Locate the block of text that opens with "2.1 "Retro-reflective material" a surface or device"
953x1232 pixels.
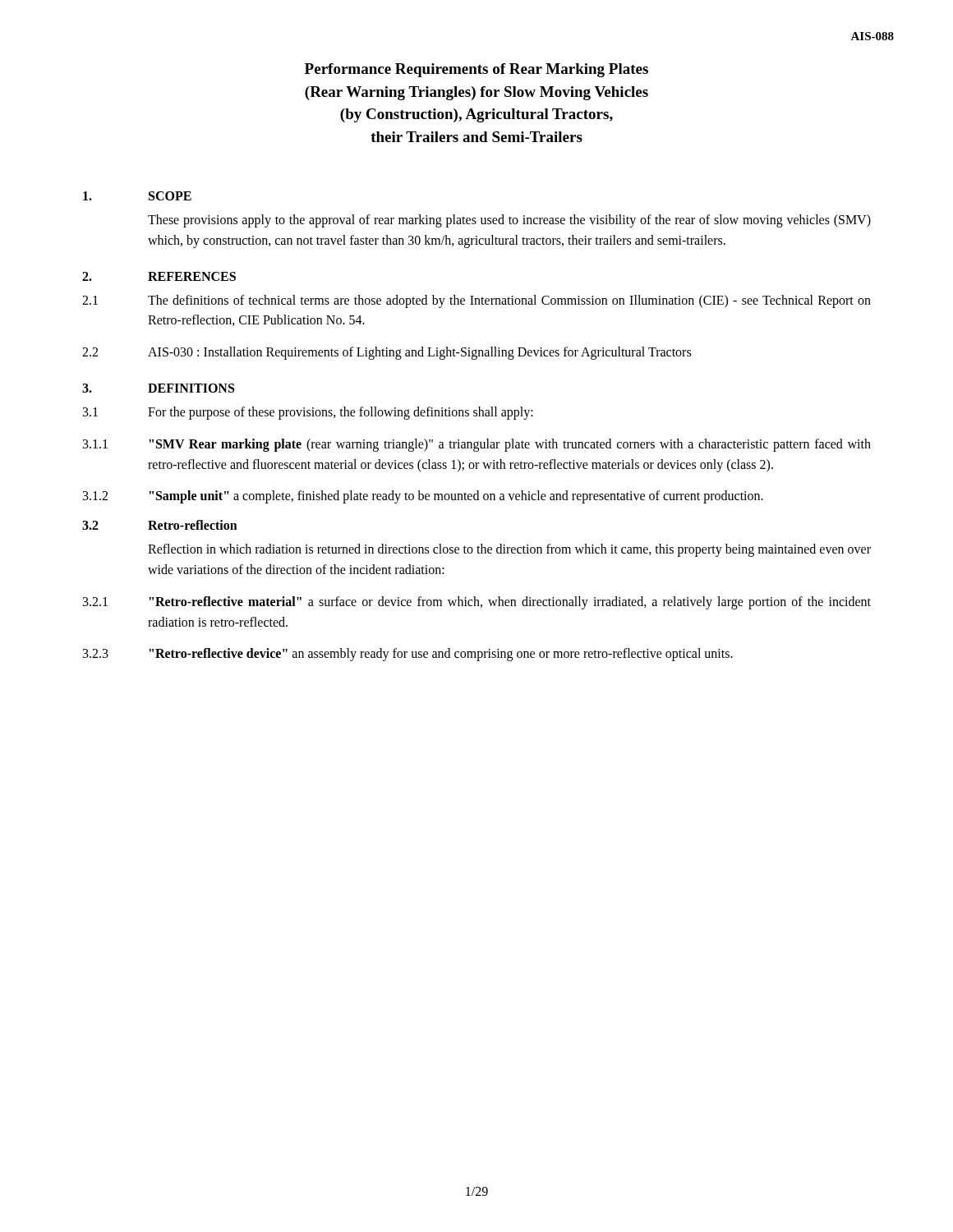point(476,612)
